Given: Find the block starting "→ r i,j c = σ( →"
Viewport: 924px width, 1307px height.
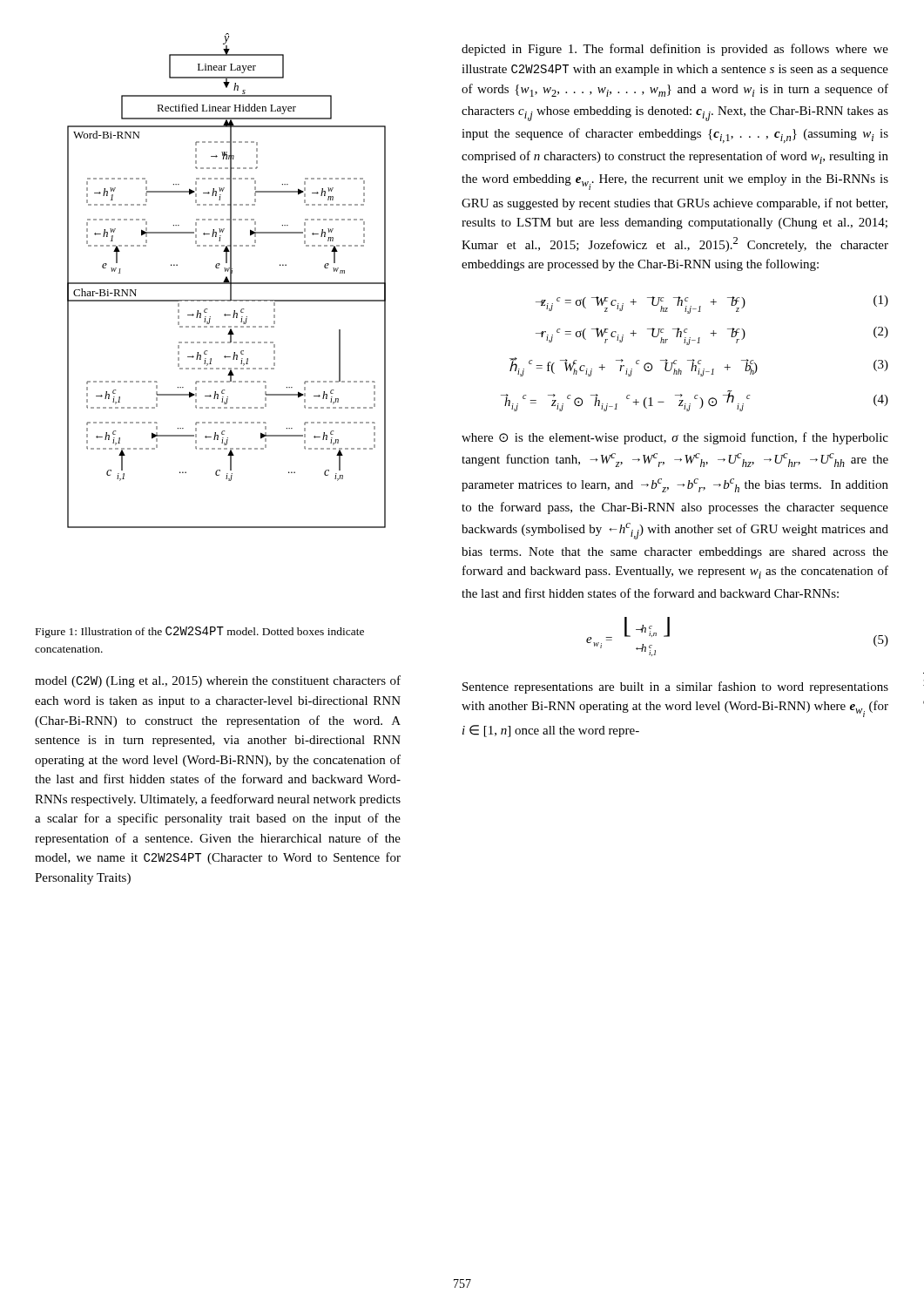Looking at the screenshot, I should [675, 332].
